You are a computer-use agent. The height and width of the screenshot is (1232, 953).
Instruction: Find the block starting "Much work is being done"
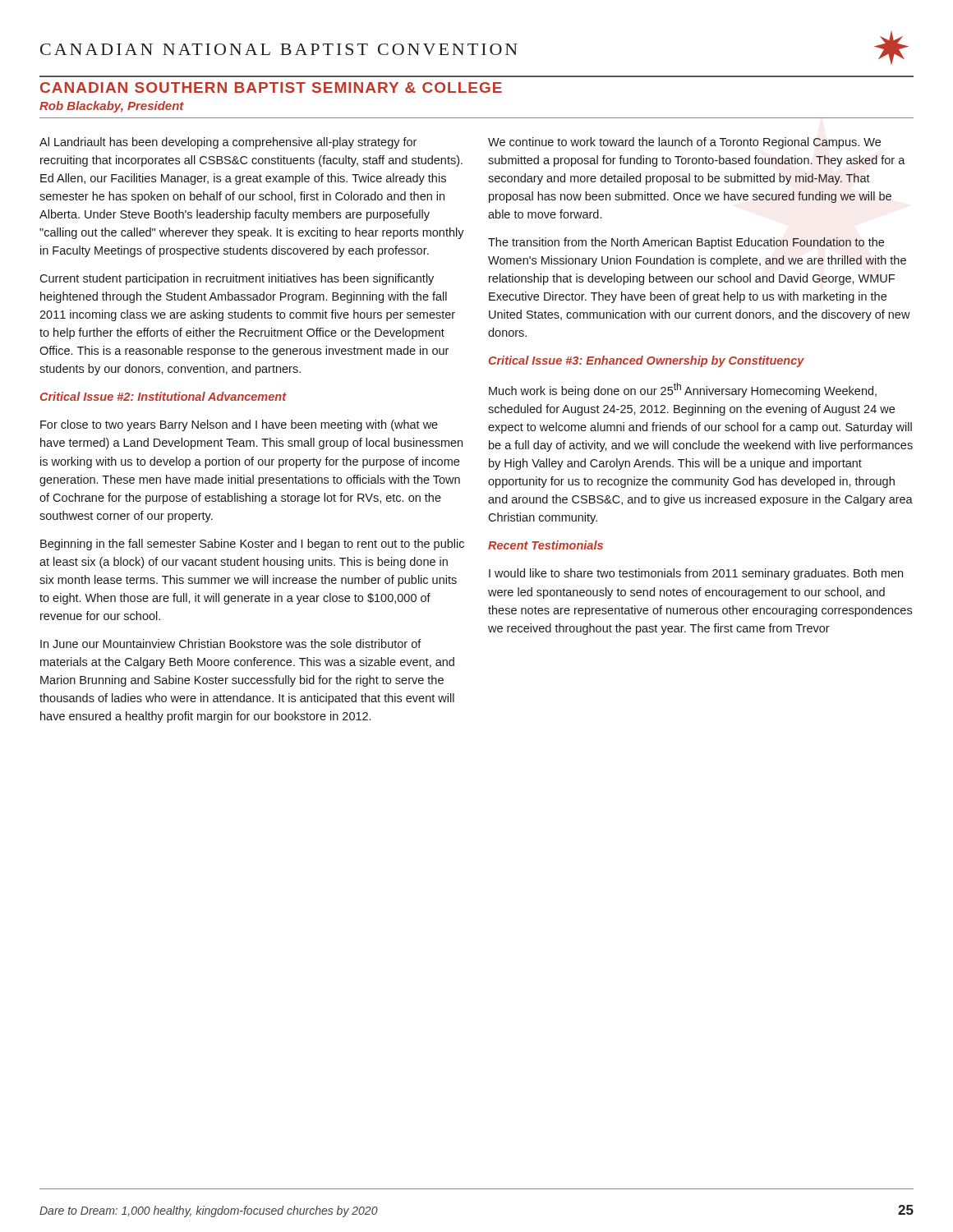701,453
